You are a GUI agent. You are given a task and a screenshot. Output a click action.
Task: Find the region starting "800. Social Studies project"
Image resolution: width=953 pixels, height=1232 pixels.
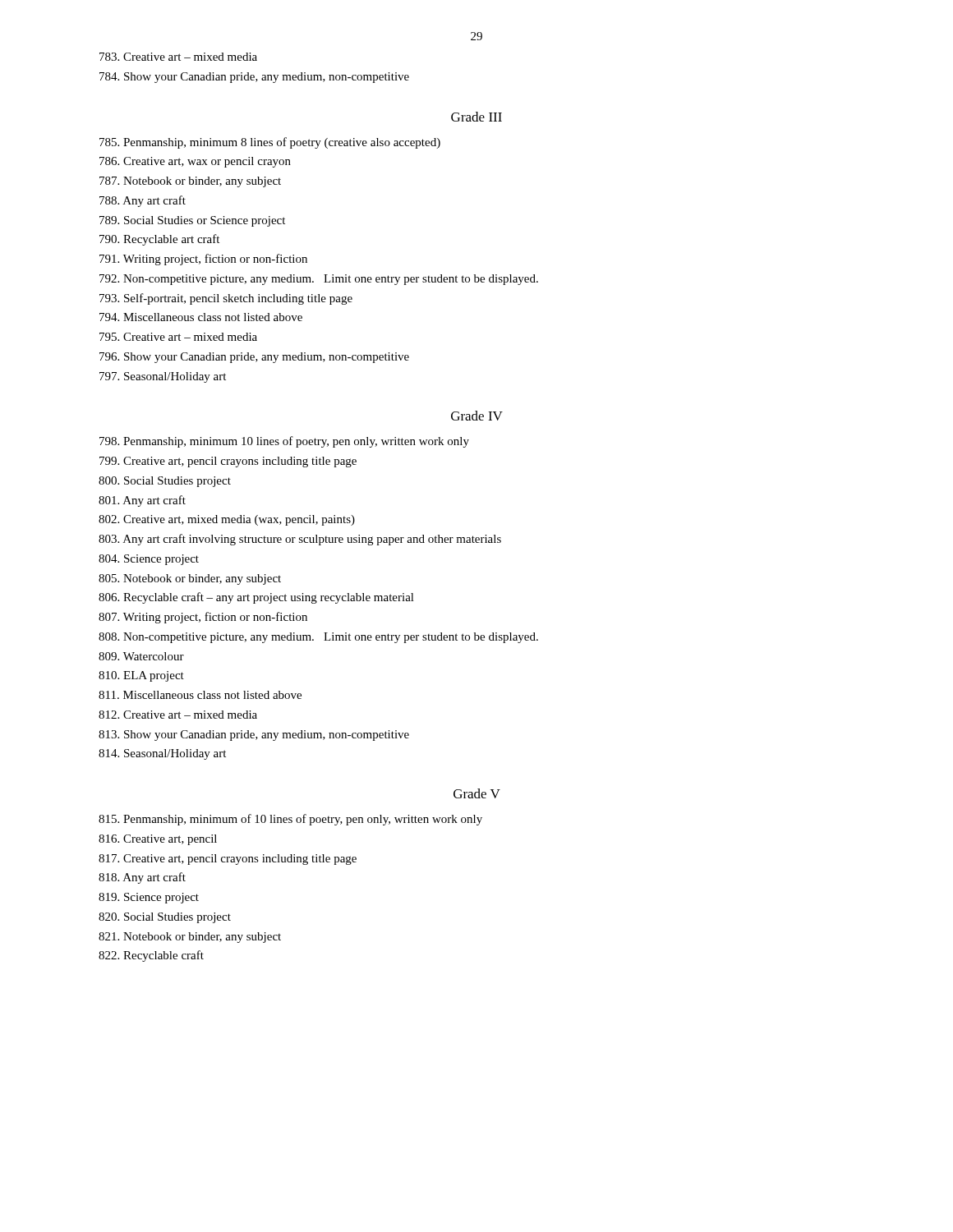(x=165, y=480)
